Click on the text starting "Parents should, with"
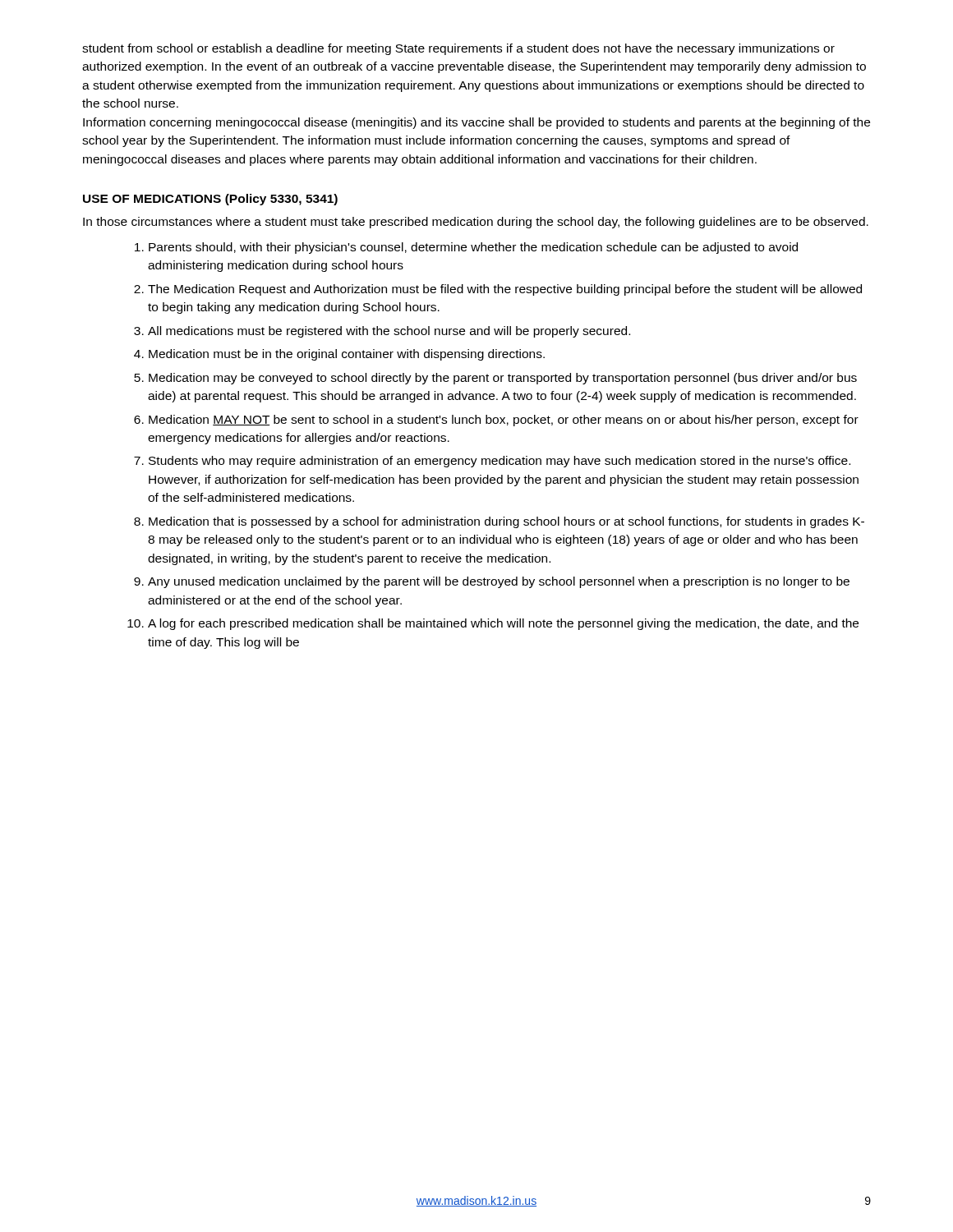This screenshot has height=1232, width=953. [x=473, y=256]
